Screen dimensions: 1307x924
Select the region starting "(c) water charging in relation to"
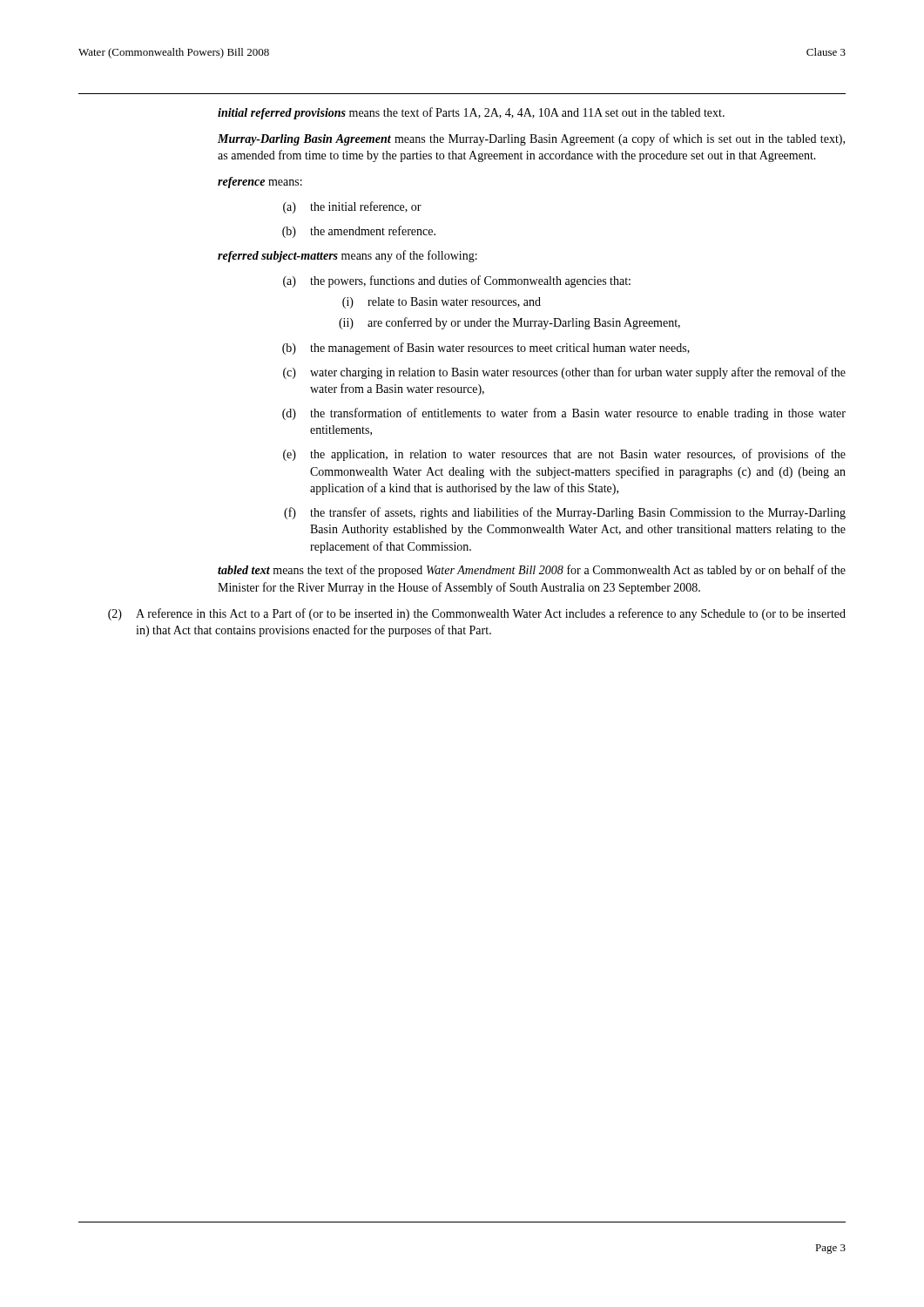coord(532,381)
